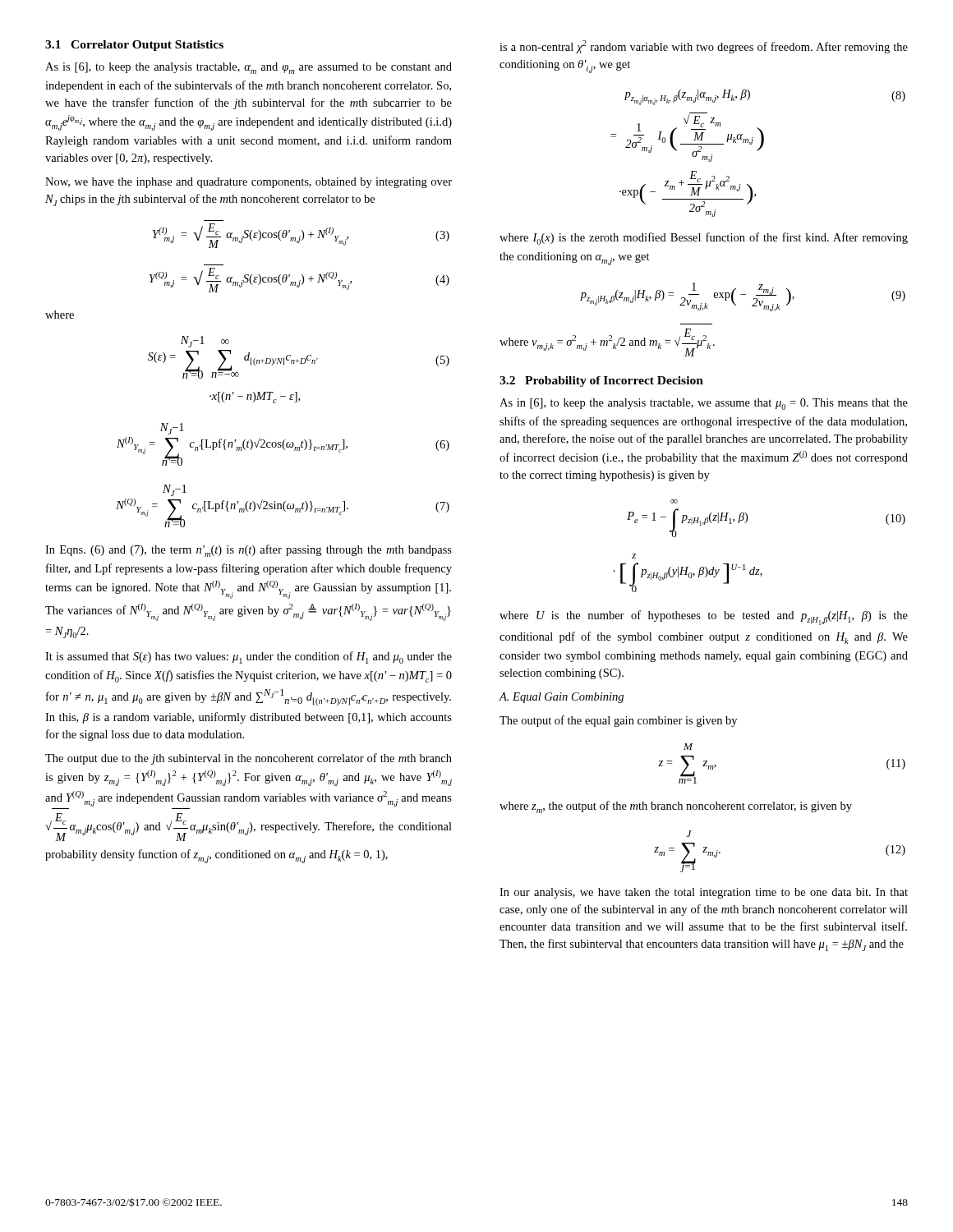Click on the formula with the text "S(ε) = NJ−1 ∑ n'=0 ∞ ∑"

pos(248,371)
